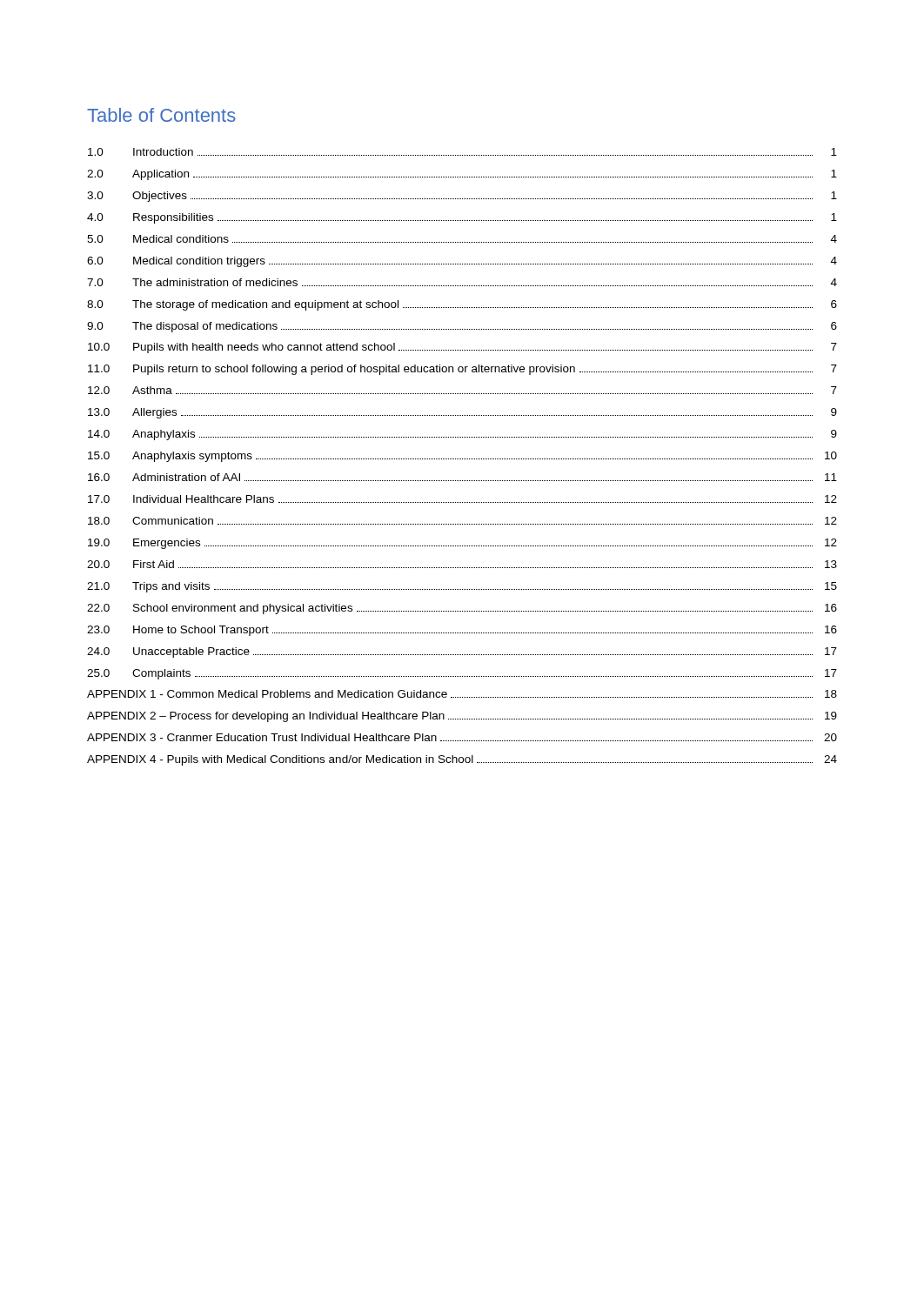Screen dimensions: 1305x924
Task: Click where it says "13.0 Allergies 9"
Action: tap(462, 413)
